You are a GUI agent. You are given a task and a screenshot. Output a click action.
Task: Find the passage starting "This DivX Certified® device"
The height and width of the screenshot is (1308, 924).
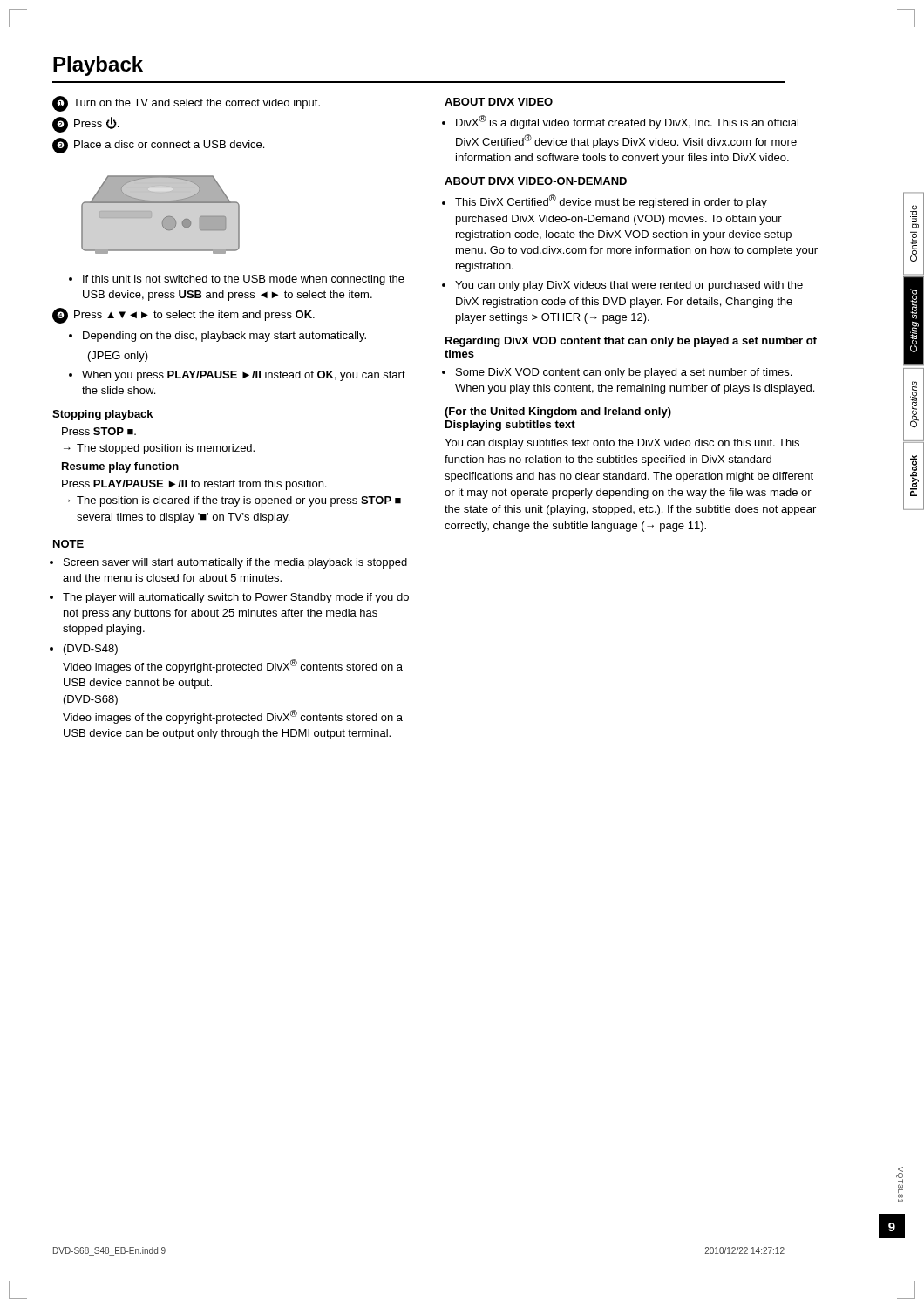pyautogui.click(x=637, y=259)
